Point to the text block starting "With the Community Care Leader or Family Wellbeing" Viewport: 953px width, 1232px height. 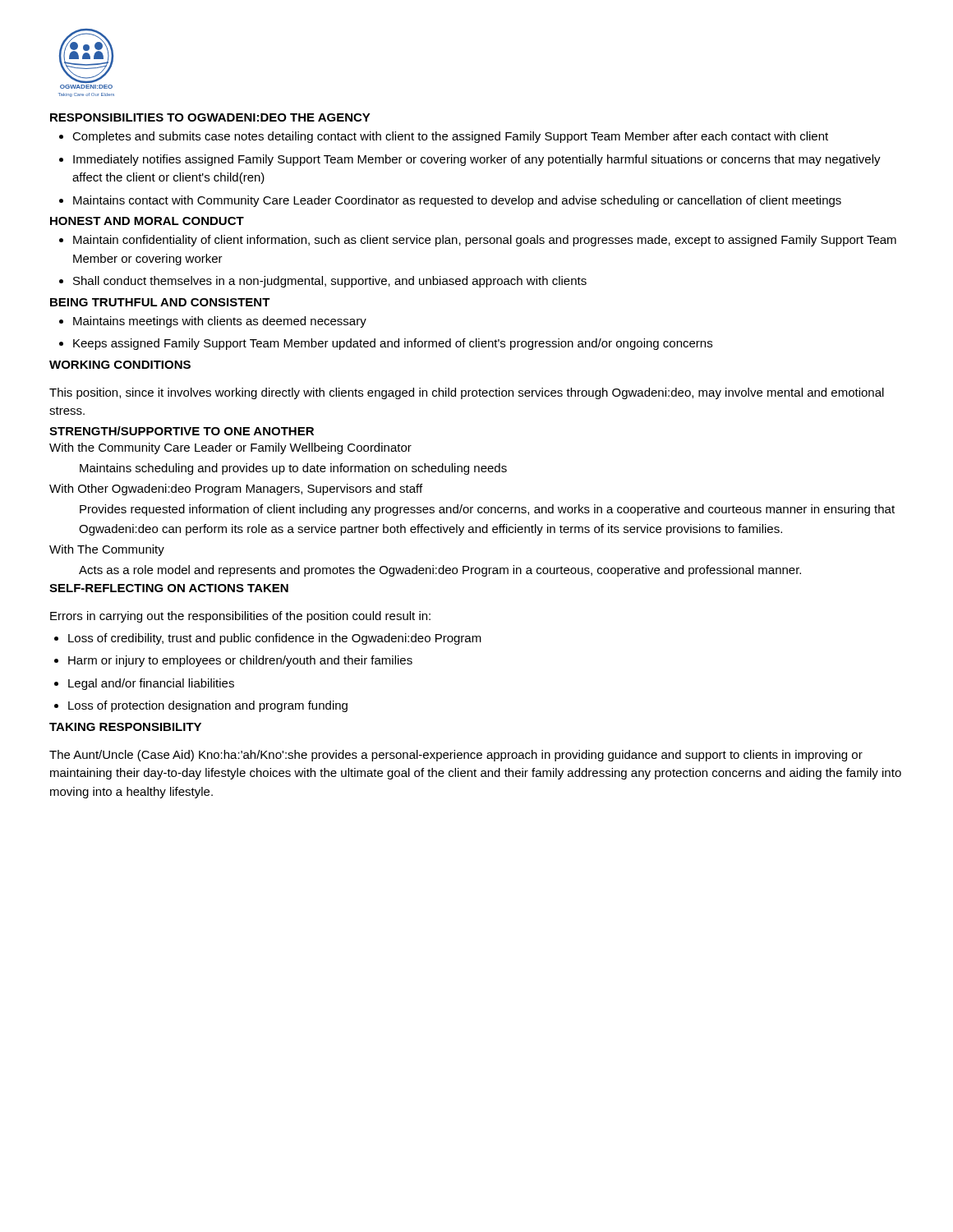476,508
